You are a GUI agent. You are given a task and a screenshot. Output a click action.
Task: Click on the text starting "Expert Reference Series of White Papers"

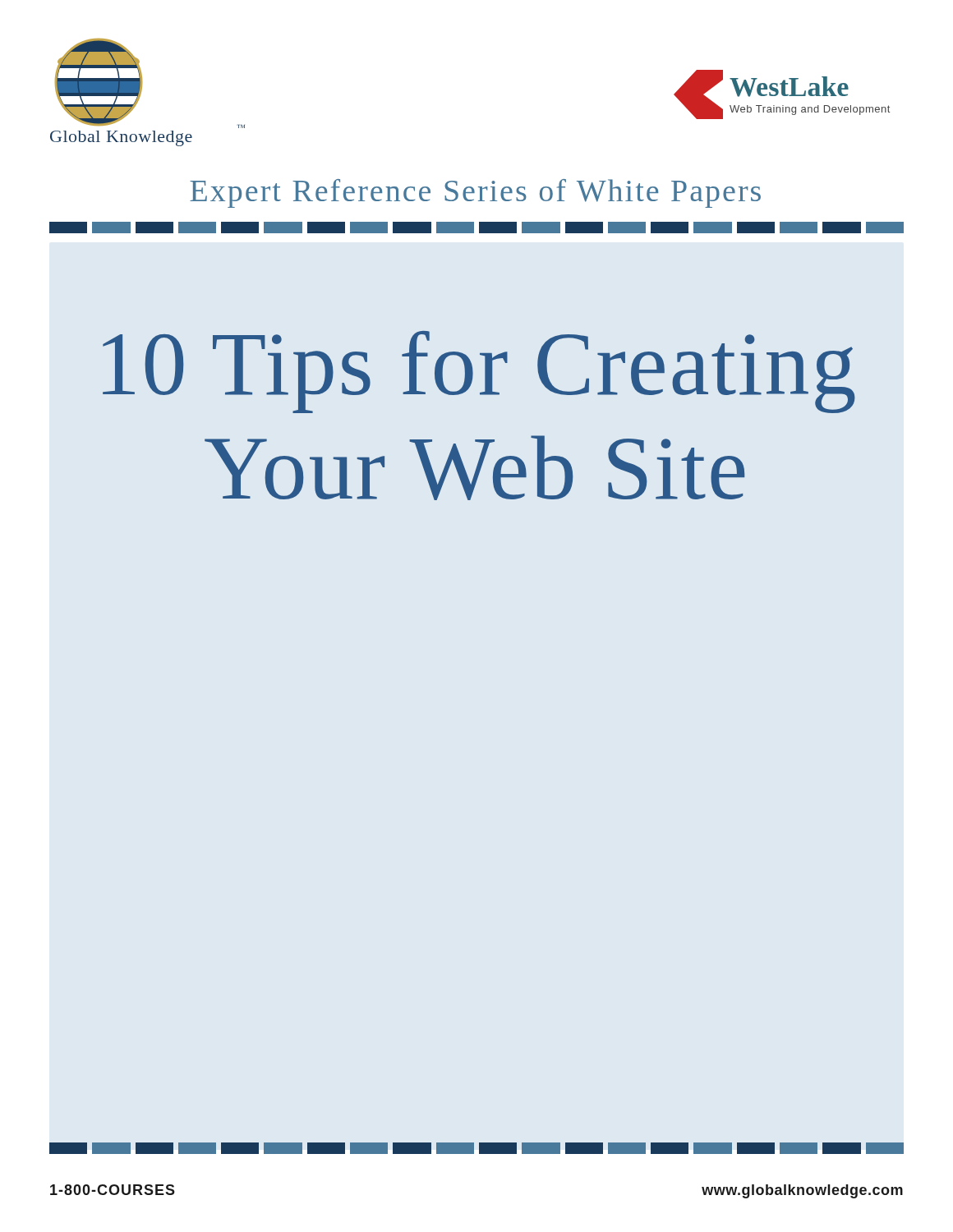(476, 191)
